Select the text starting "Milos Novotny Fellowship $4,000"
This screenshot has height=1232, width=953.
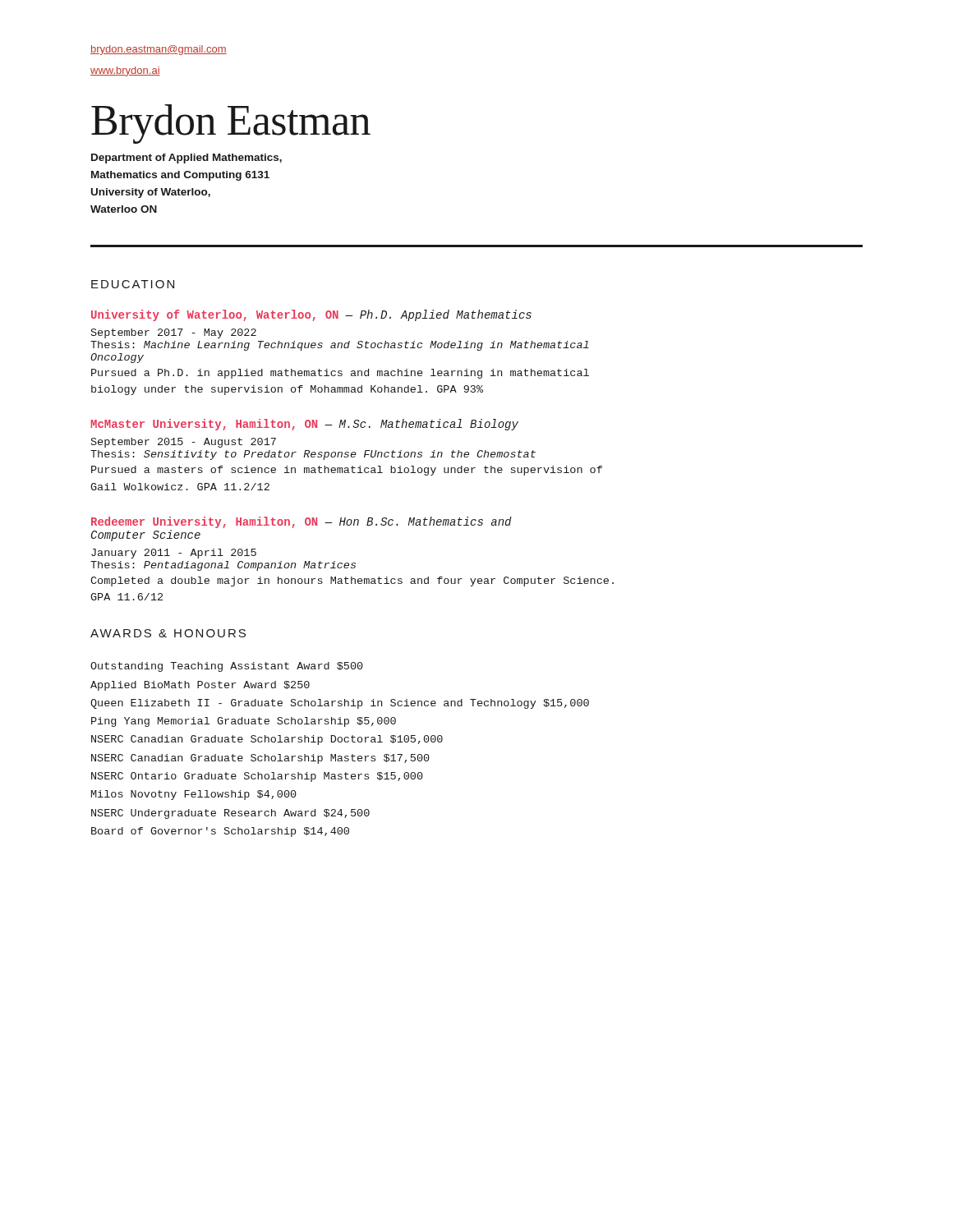coord(194,795)
